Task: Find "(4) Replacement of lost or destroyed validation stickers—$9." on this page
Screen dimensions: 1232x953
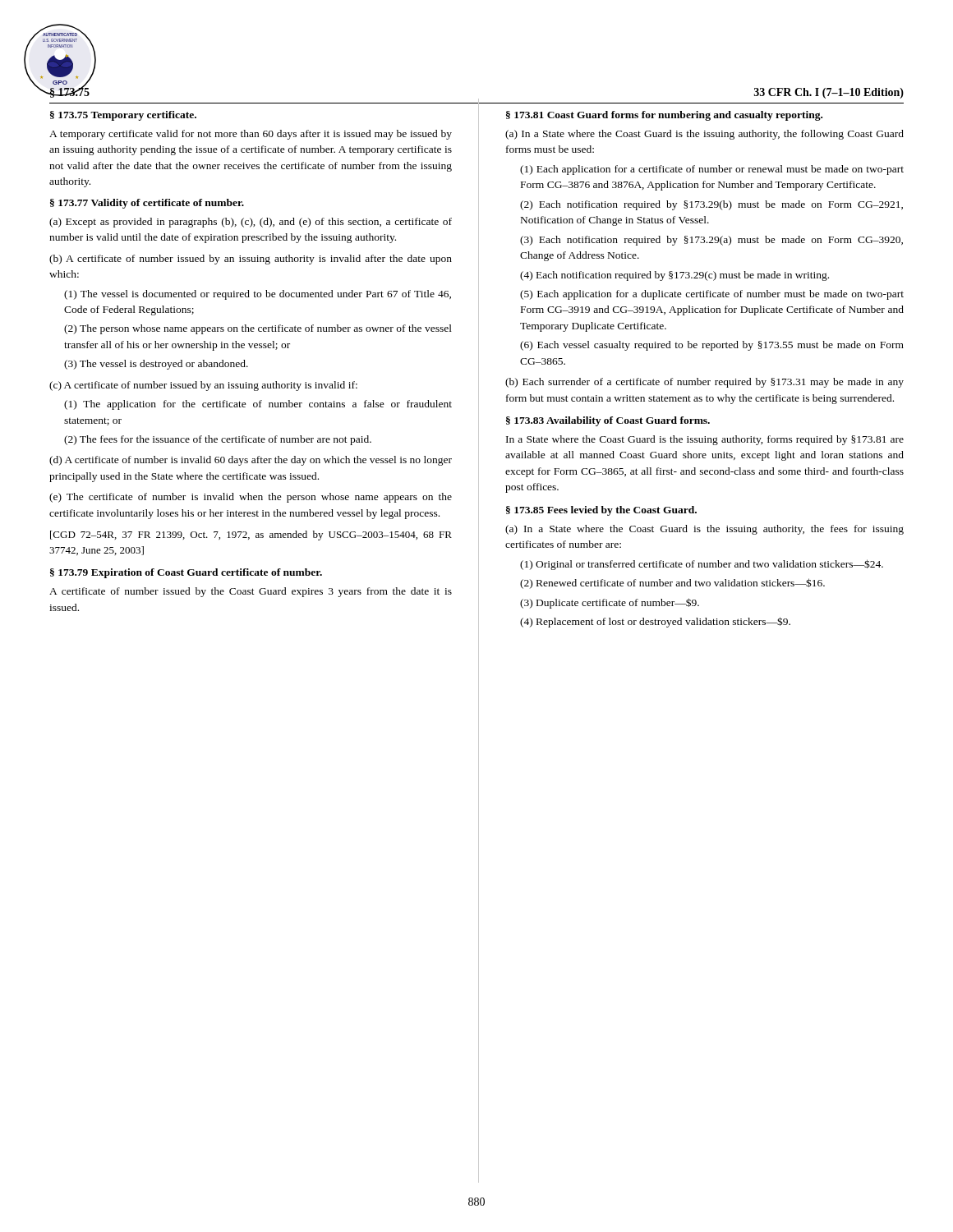Action: pyautogui.click(x=656, y=621)
